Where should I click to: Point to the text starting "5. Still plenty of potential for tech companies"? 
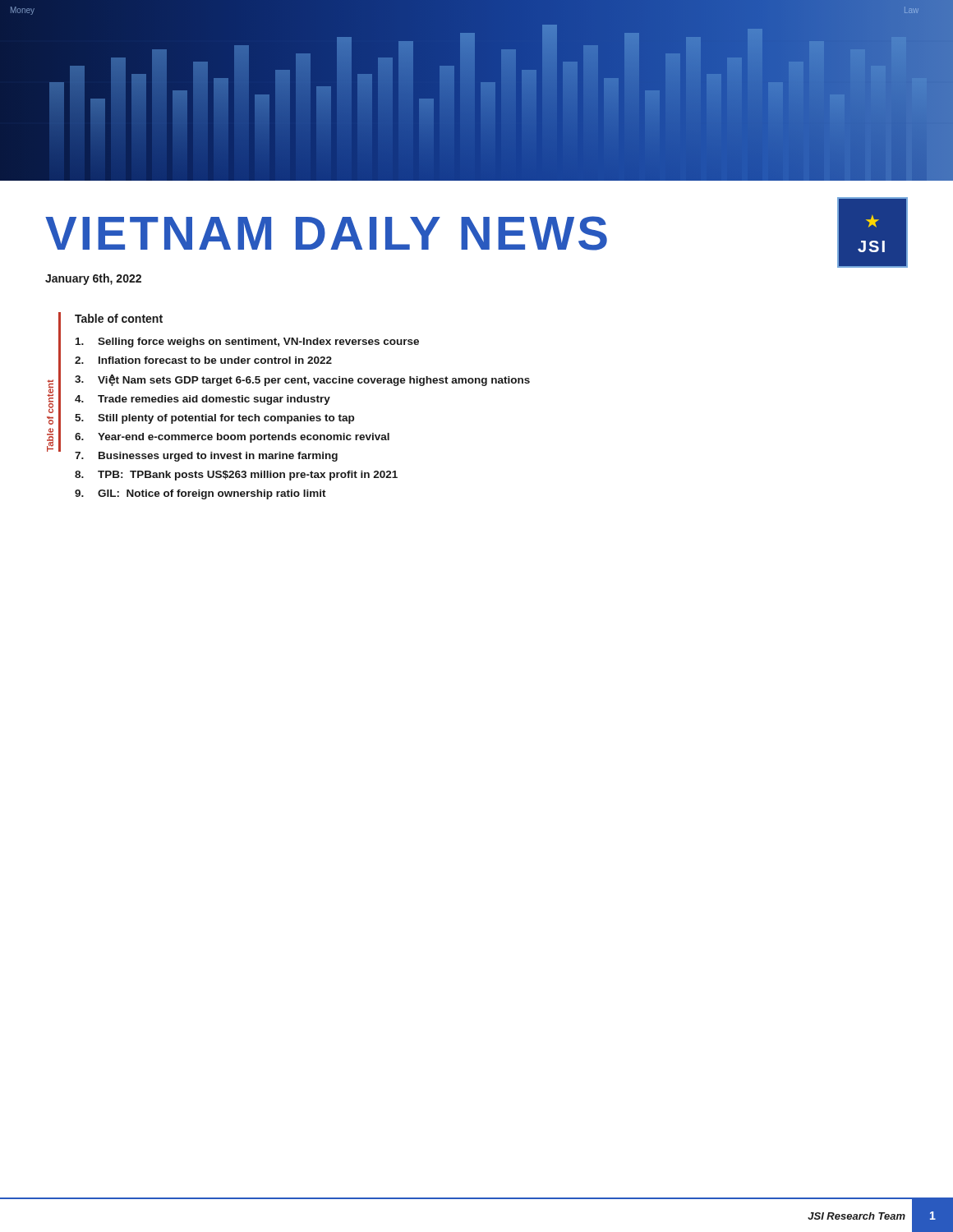click(215, 418)
